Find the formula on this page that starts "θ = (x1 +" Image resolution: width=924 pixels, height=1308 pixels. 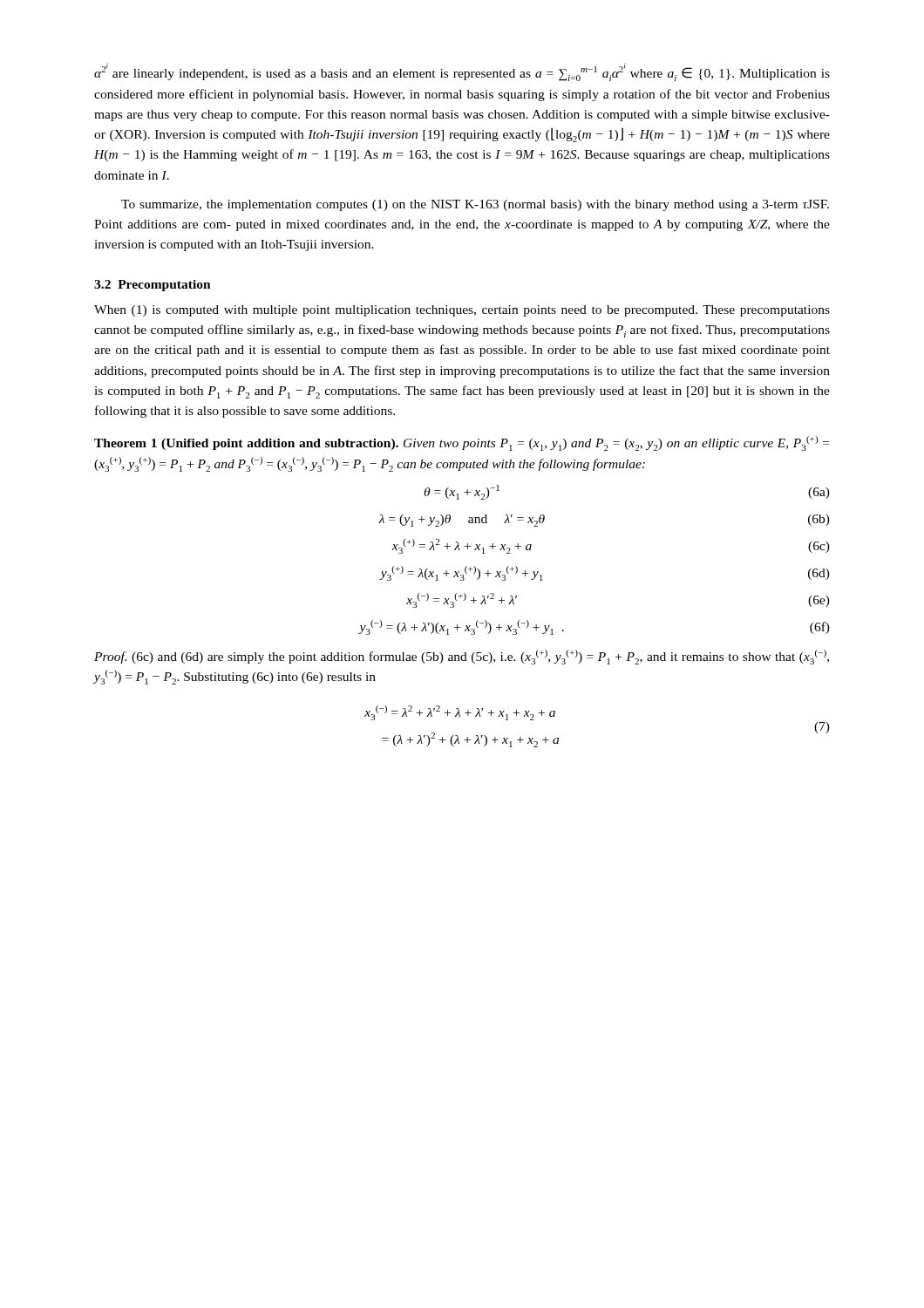click(x=462, y=492)
